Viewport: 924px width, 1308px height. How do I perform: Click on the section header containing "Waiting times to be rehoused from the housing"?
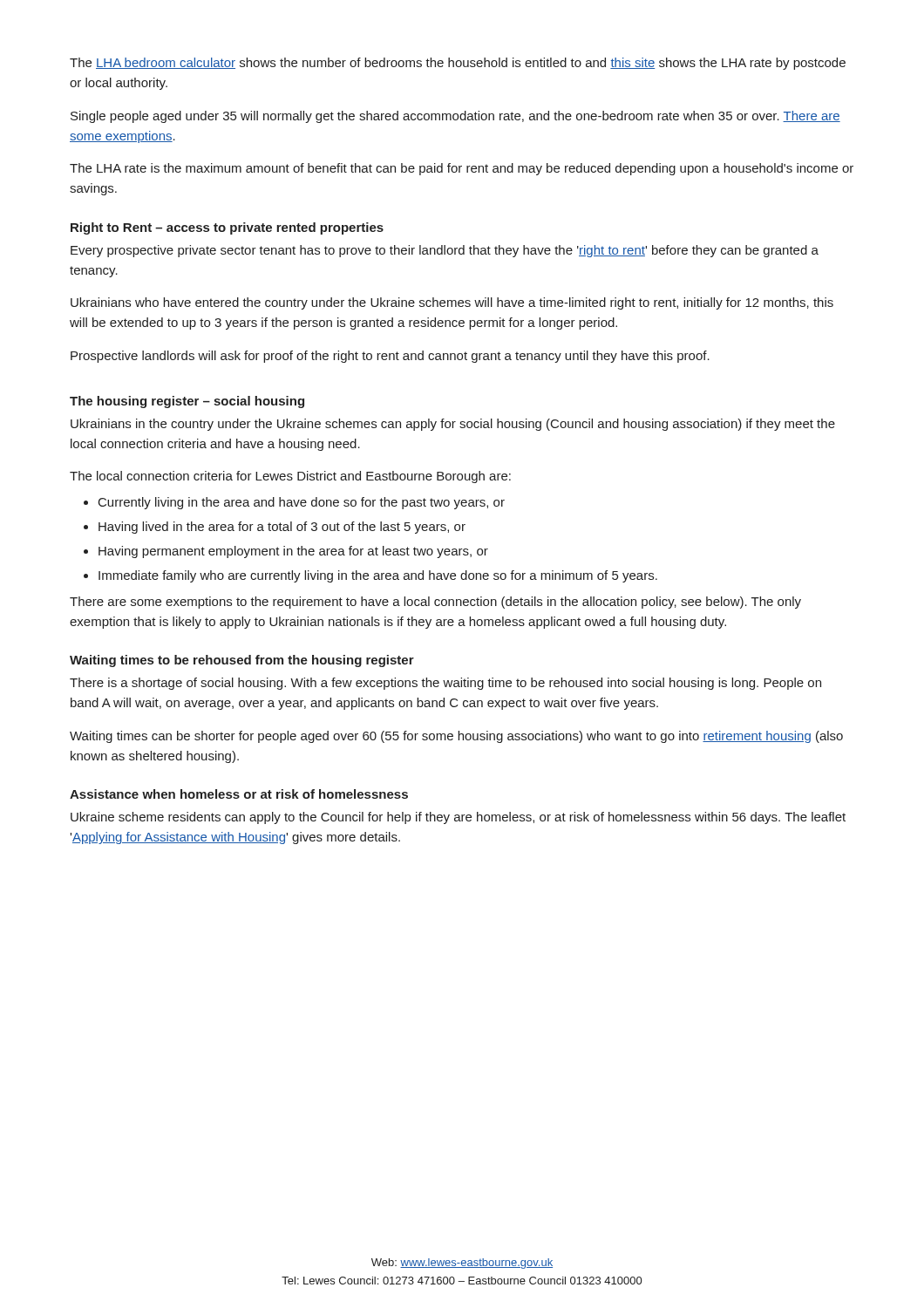[x=242, y=660]
